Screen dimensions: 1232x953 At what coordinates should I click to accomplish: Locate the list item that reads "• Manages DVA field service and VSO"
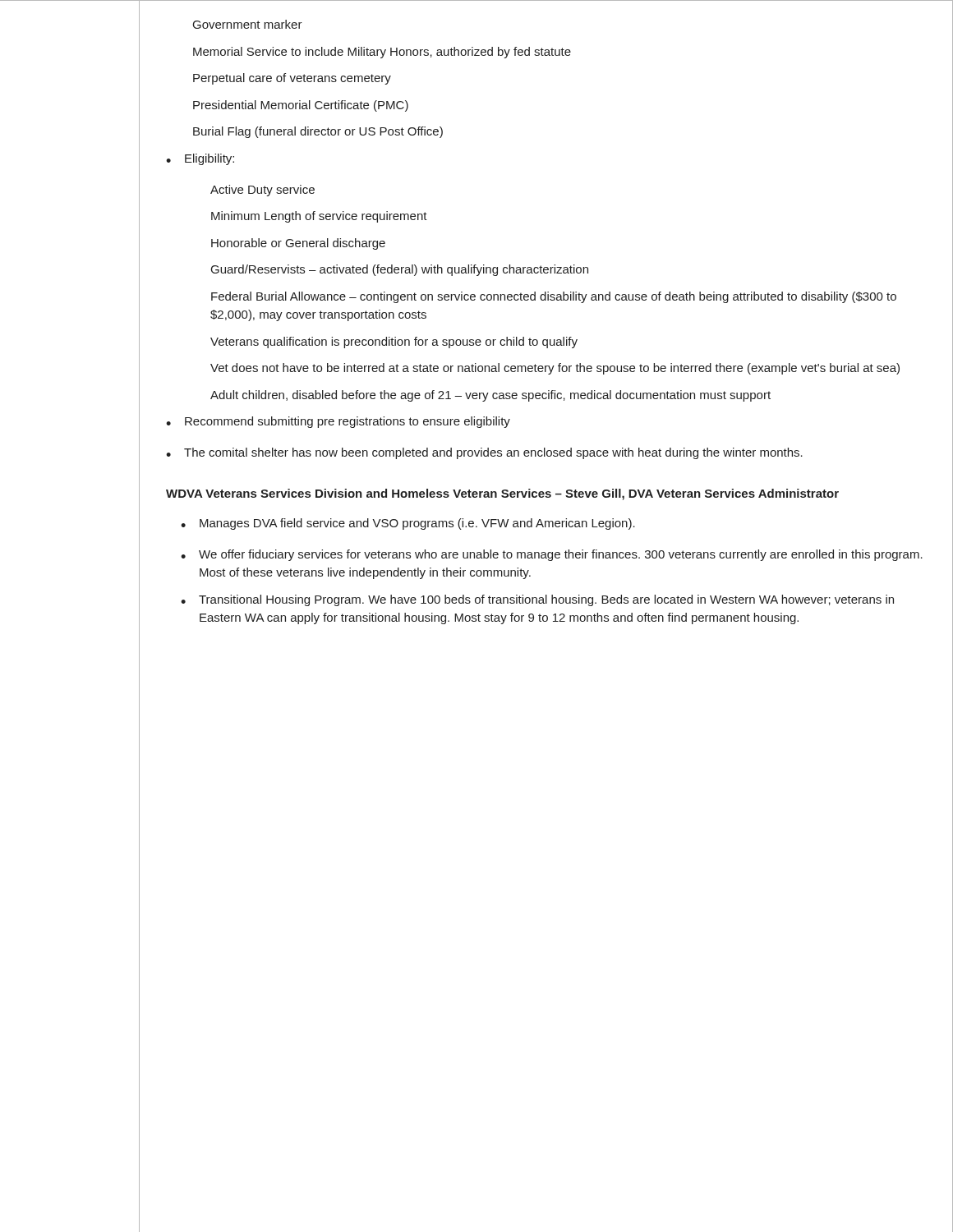[x=553, y=525]
